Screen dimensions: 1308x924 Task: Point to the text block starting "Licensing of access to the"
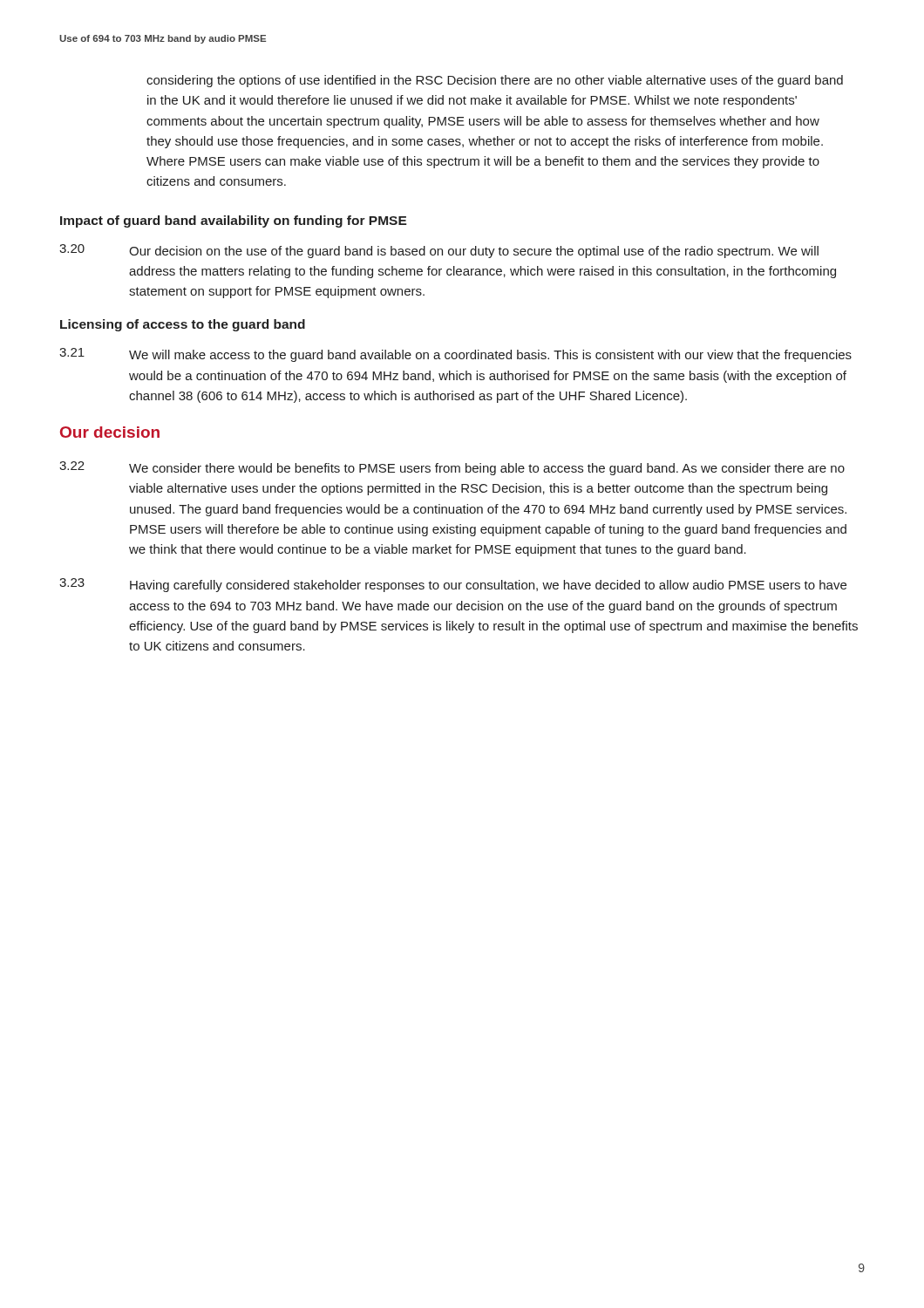[182, 324]
